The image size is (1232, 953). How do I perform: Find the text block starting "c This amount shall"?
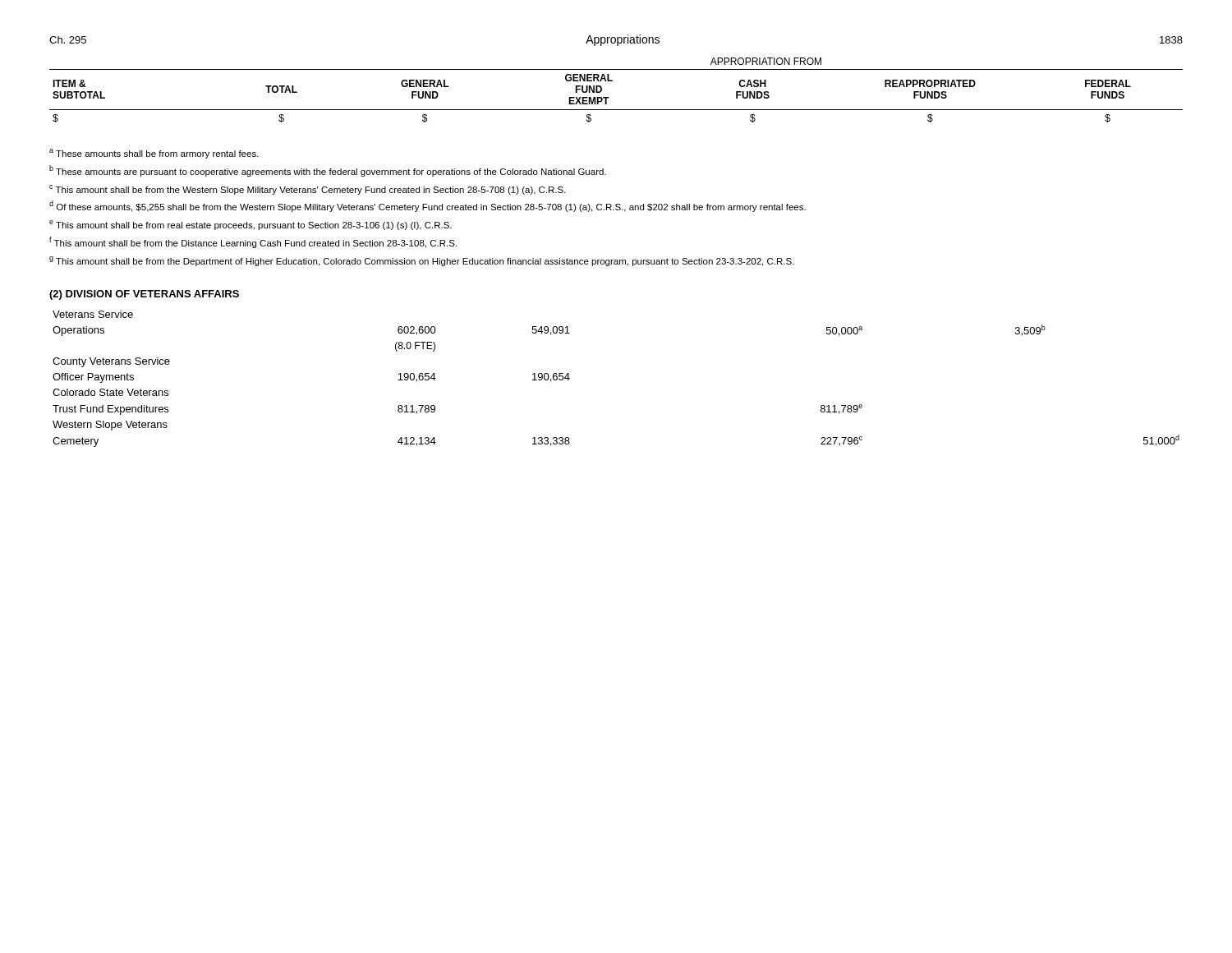pos(308,188)
